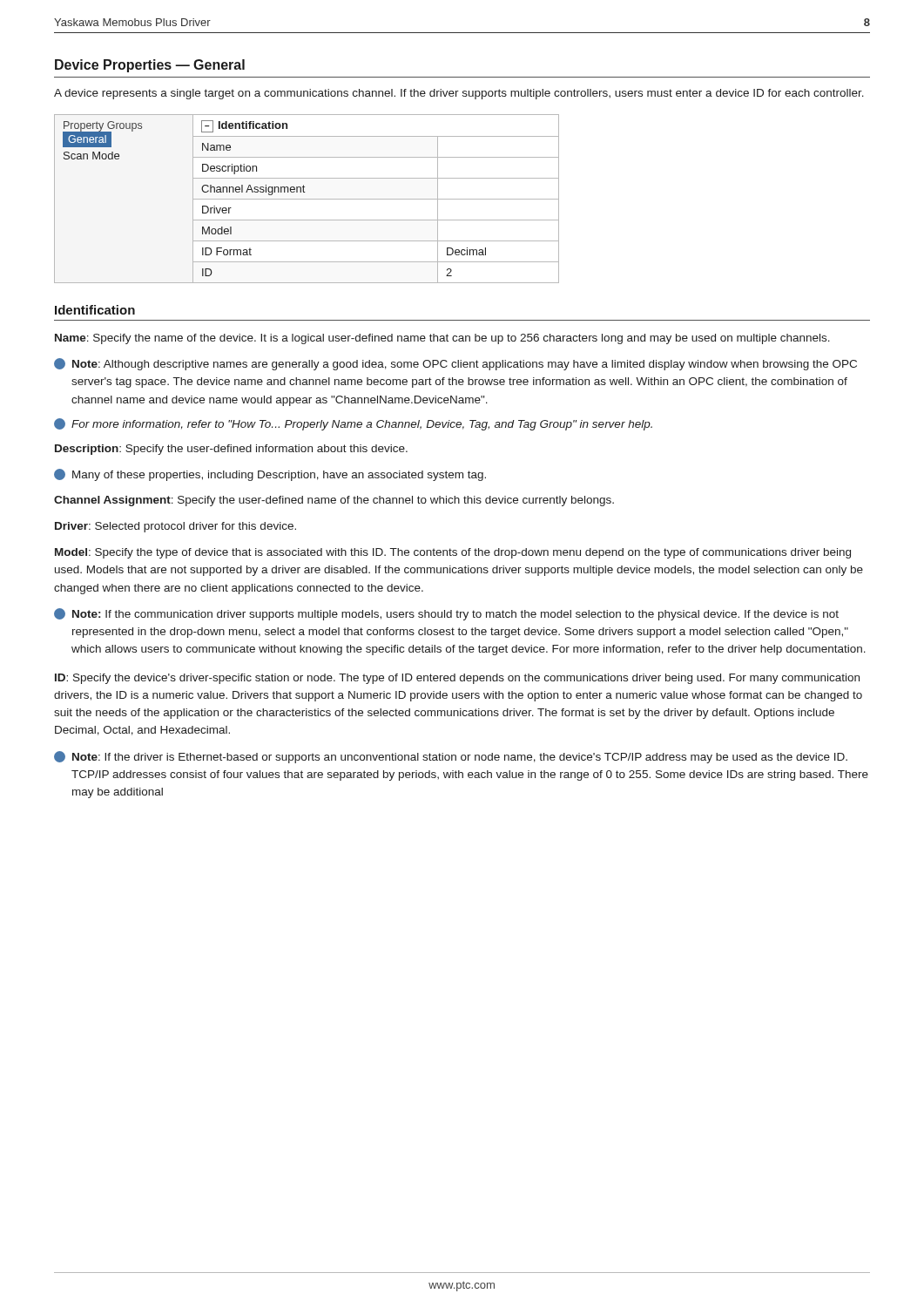Navigate to the block starting "For more information, refer to "How"
The image size is (924, 1307).
tap(462, 424)
